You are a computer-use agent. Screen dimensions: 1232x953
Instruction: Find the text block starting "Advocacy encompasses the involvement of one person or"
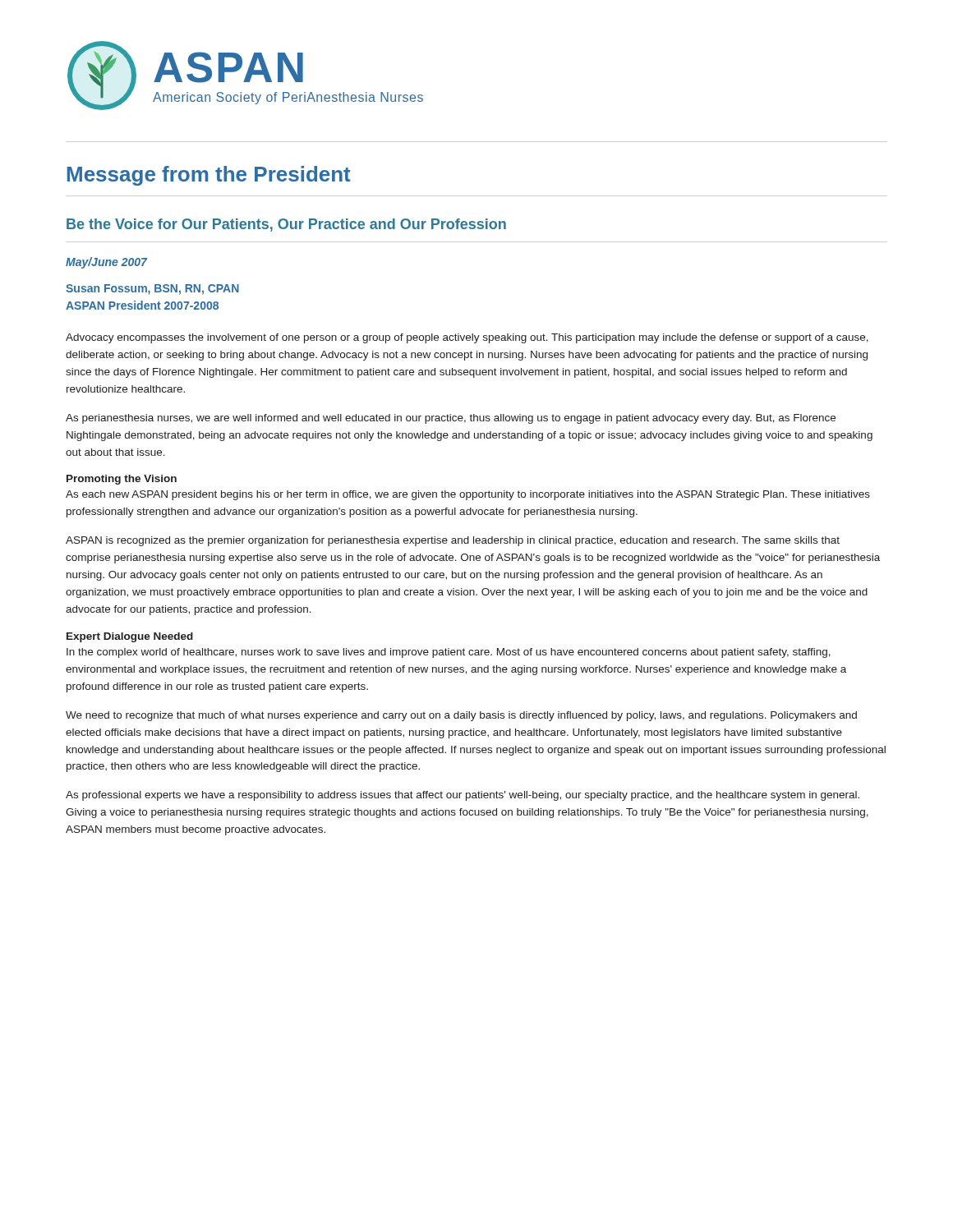(x=467, y=363)
